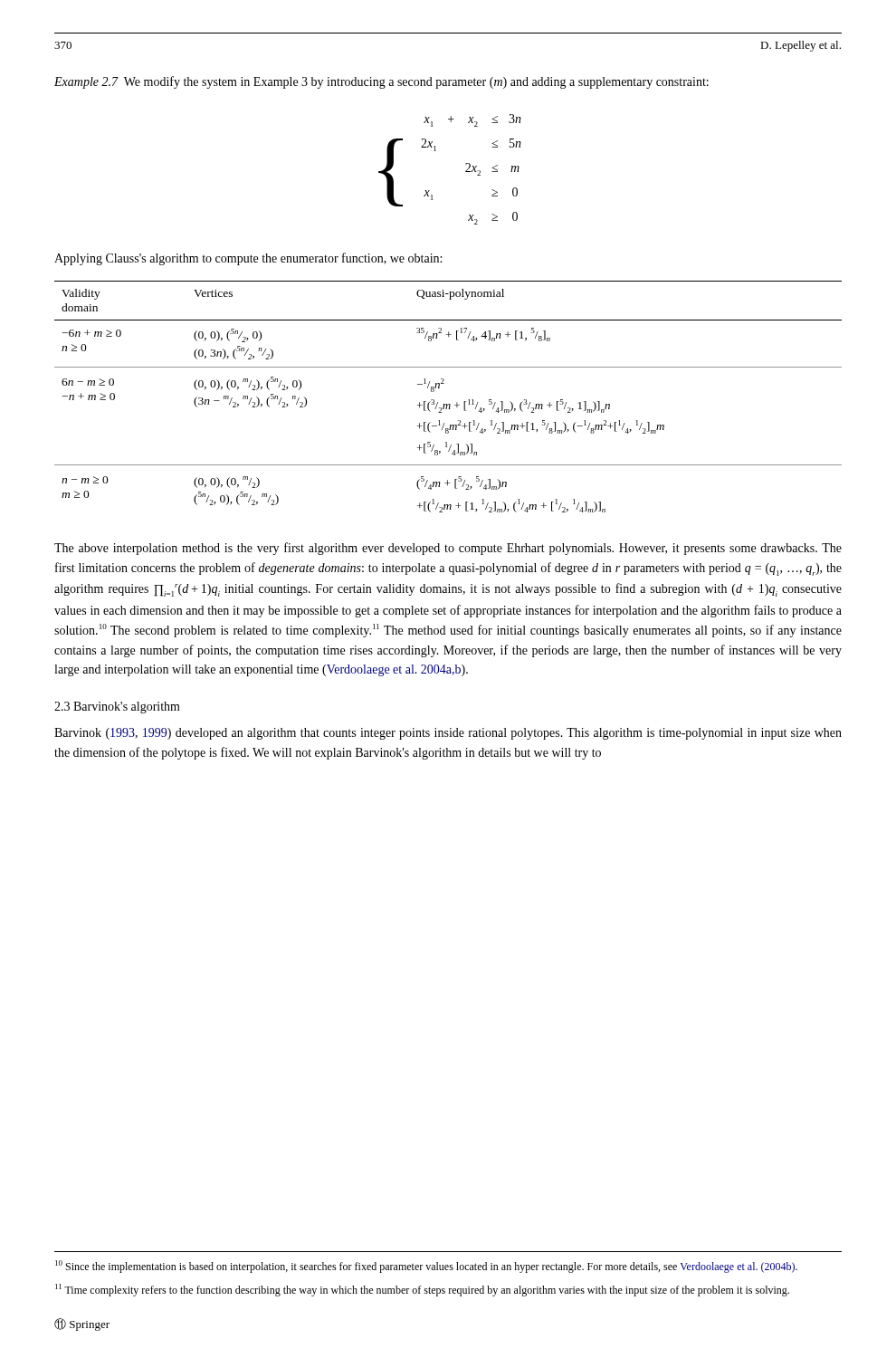896x1358 pixels.
Task: Navigate to the element starting "Applying Clauss's algorithm to compute the"
Action: pos(249,259)
